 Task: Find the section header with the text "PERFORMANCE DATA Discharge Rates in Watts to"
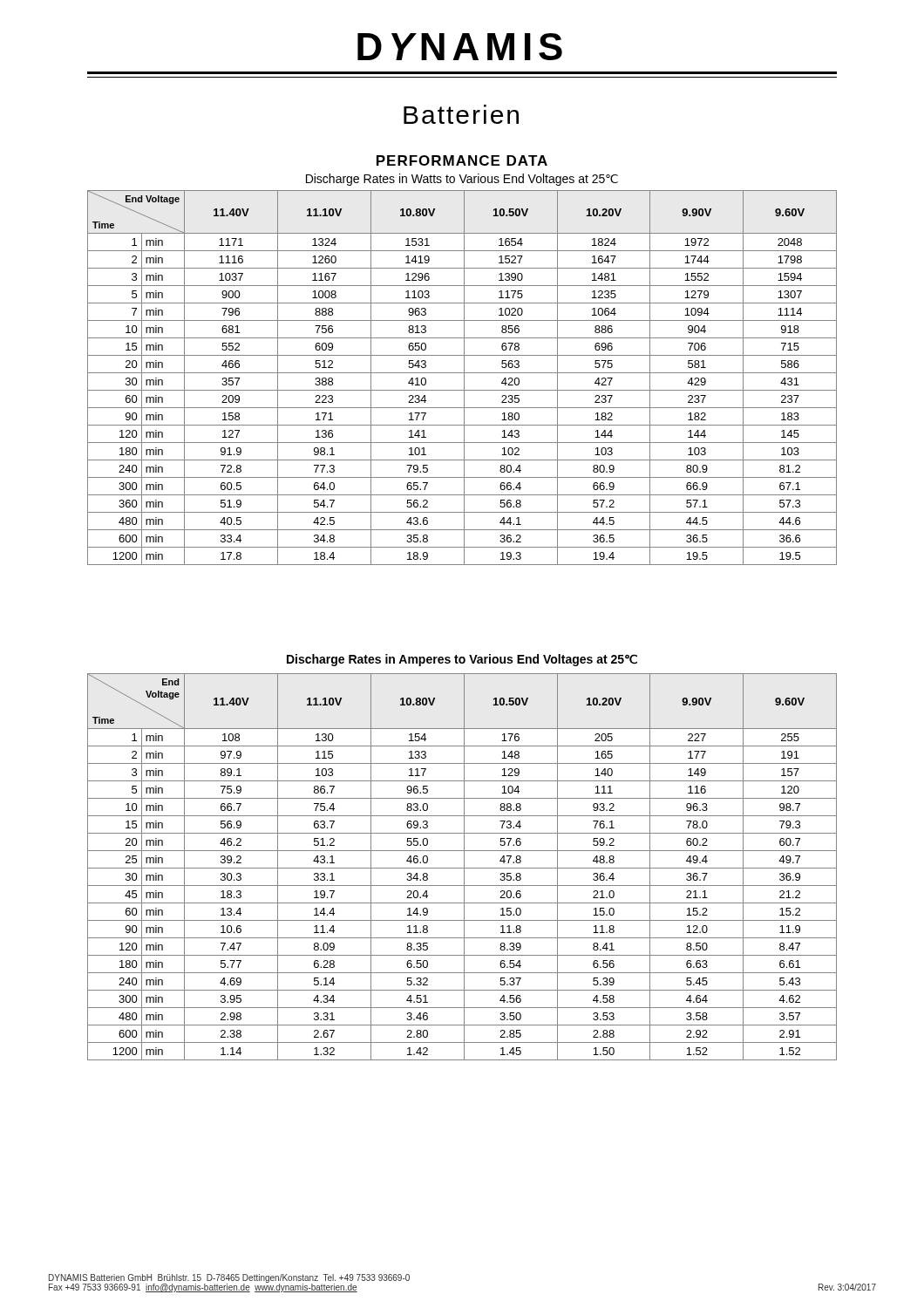point(462,169)
